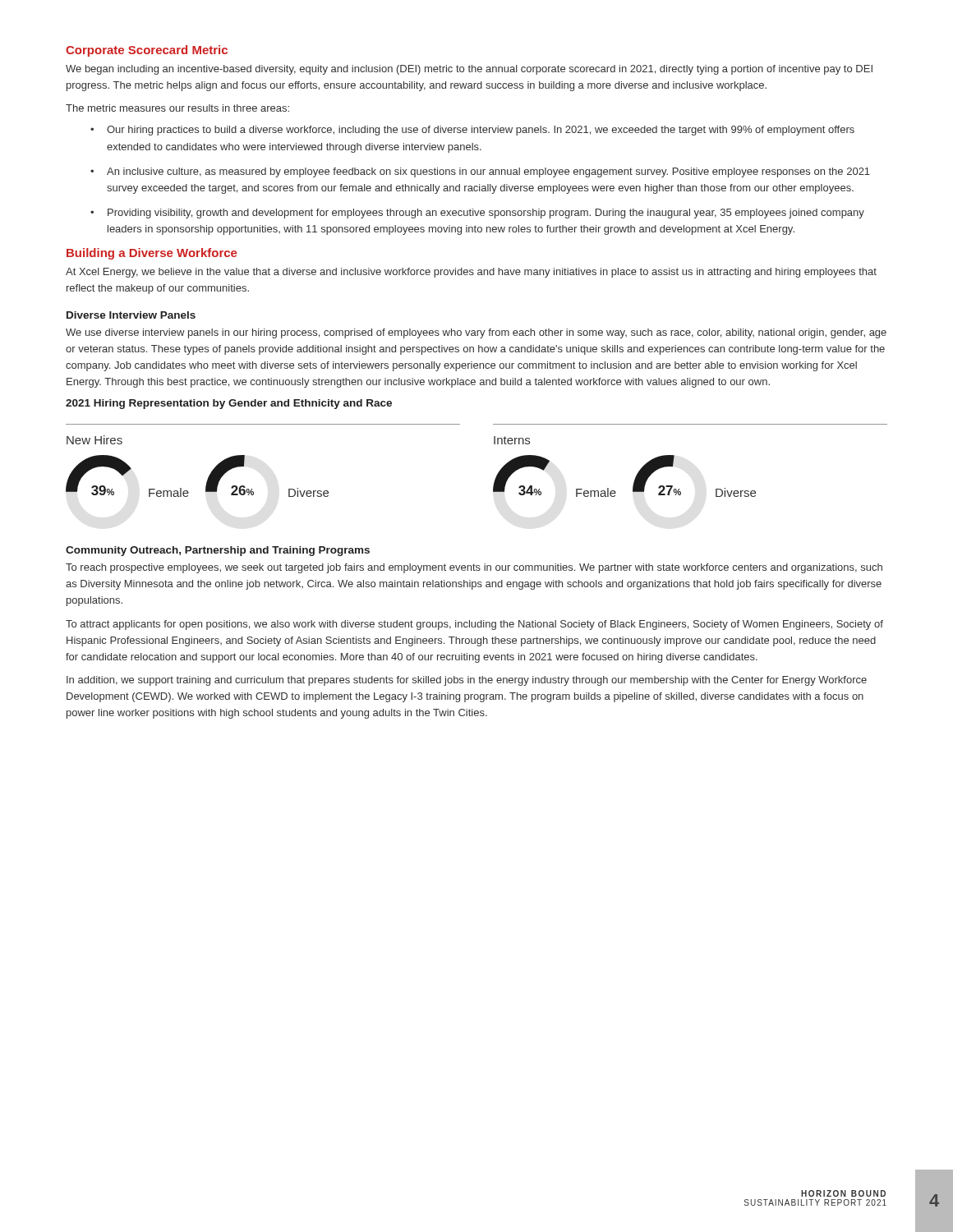Find the donut chart
Screen dimensions: 1232x953
tap(476, 476)
